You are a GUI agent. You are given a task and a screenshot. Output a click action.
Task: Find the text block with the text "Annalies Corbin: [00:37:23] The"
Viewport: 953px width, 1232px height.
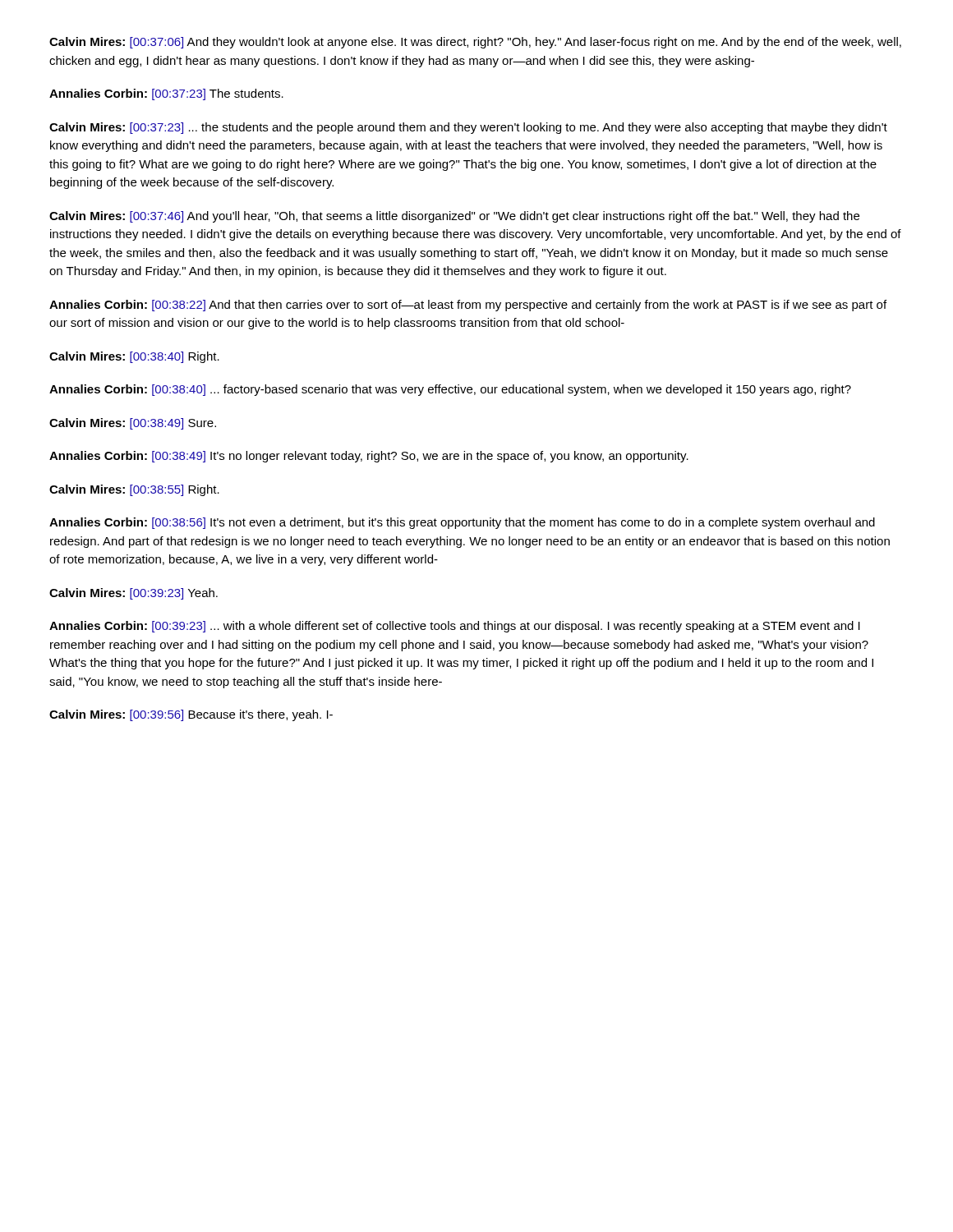(167, 93)
